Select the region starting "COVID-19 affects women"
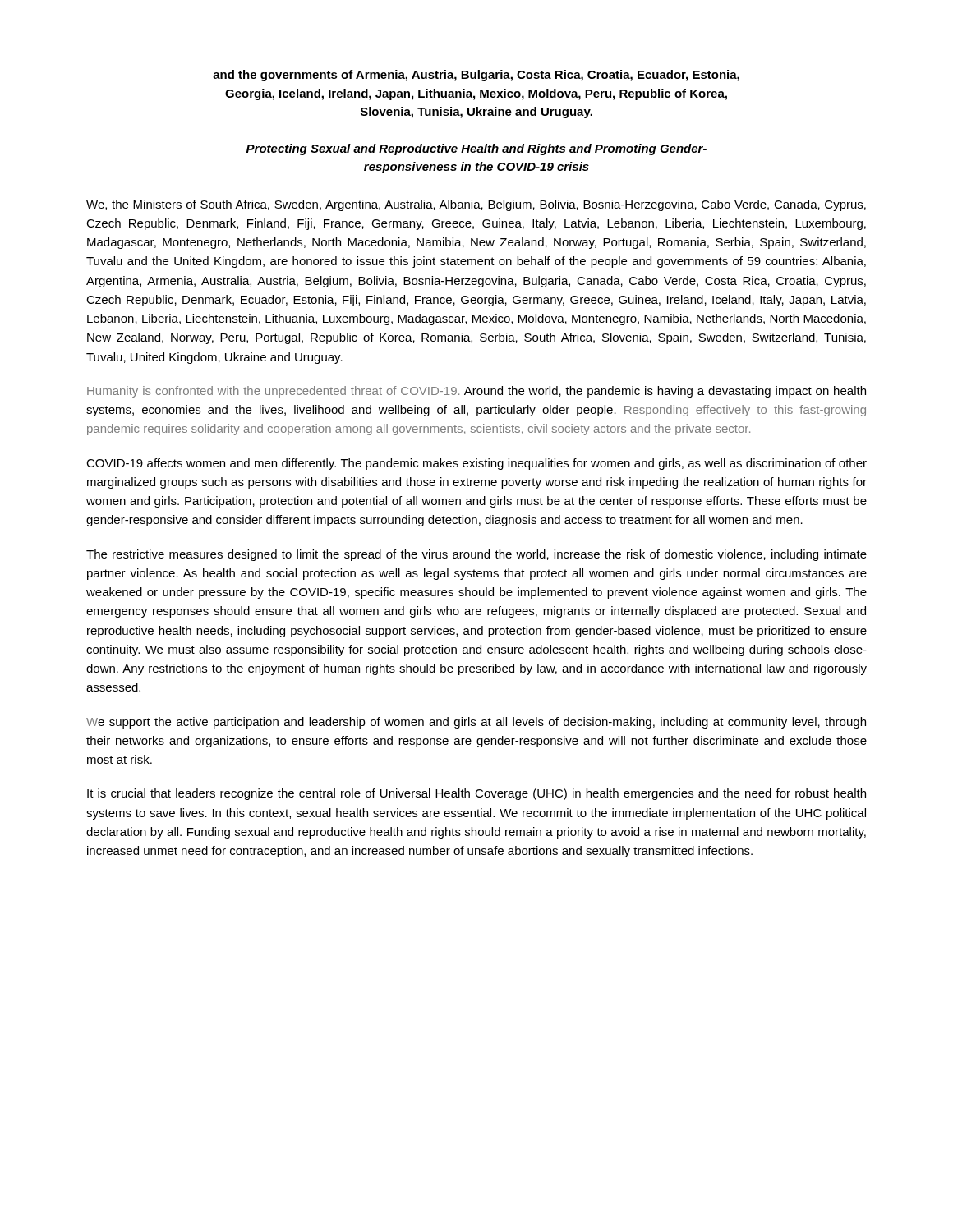The image size is (953, 1232). tap(476, 491)
